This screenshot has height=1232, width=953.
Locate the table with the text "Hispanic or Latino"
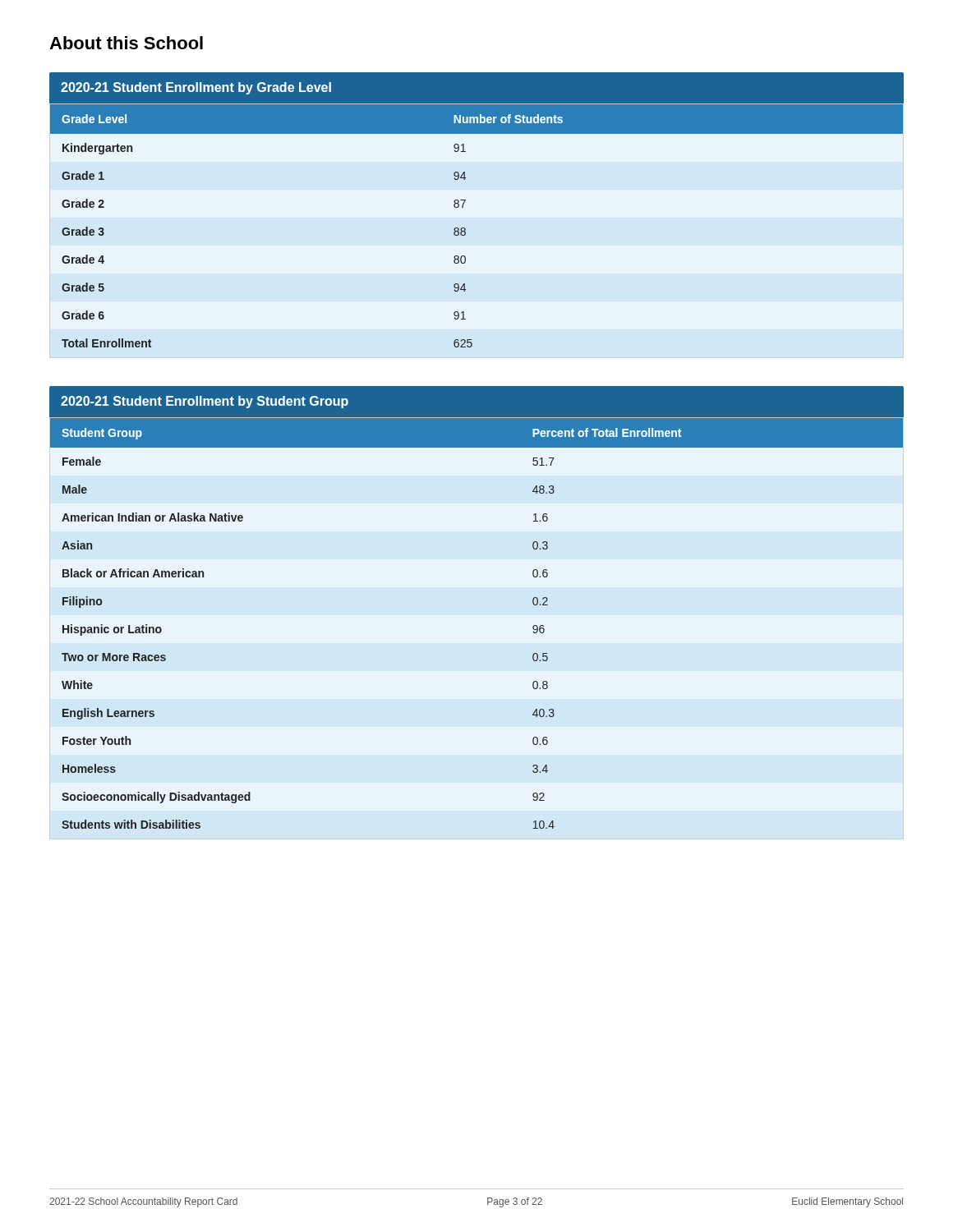pyautogui.click(x=476, y=628)
